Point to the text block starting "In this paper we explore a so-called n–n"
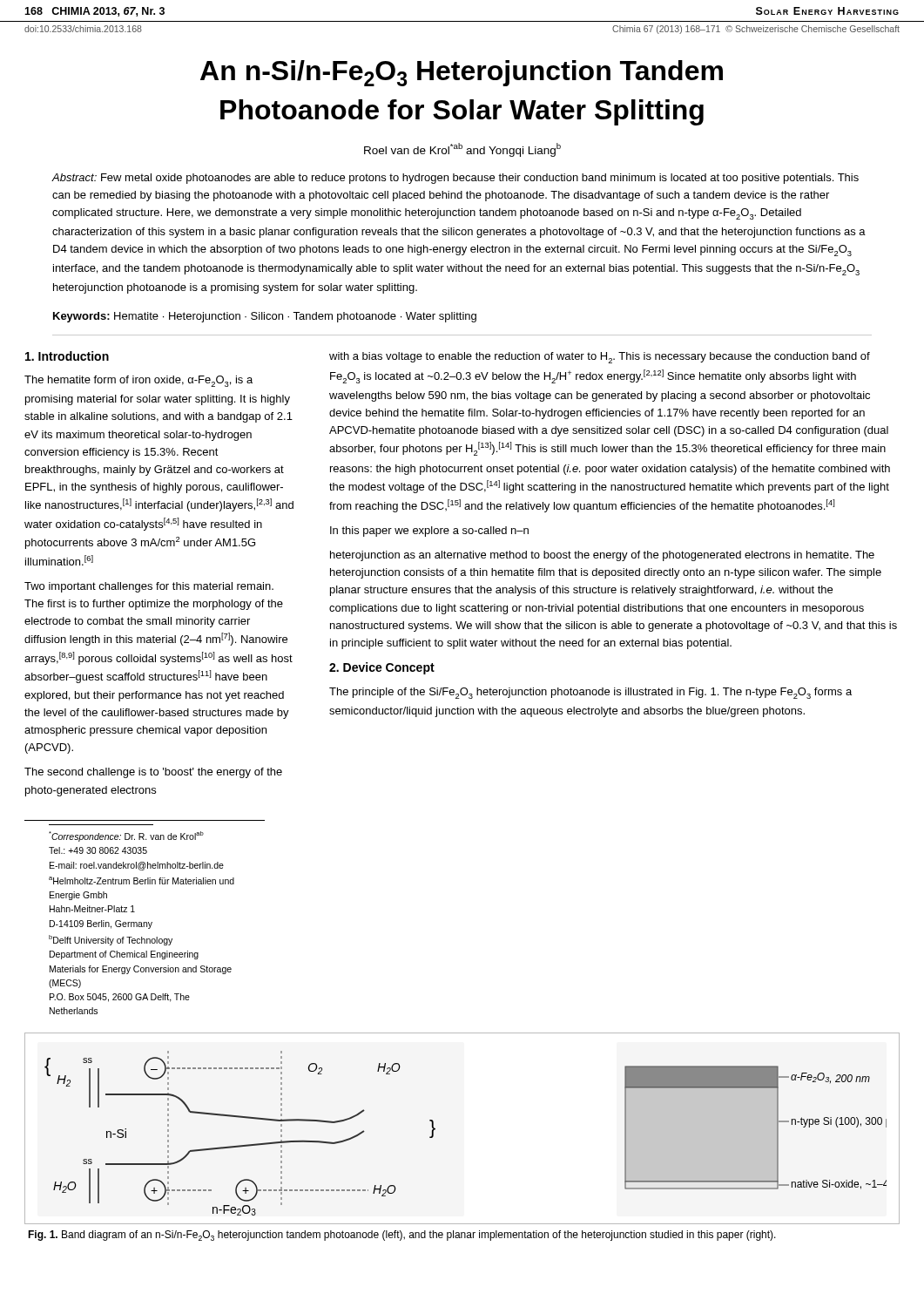Screen dimensions: 1307x924 coord(429,532)
